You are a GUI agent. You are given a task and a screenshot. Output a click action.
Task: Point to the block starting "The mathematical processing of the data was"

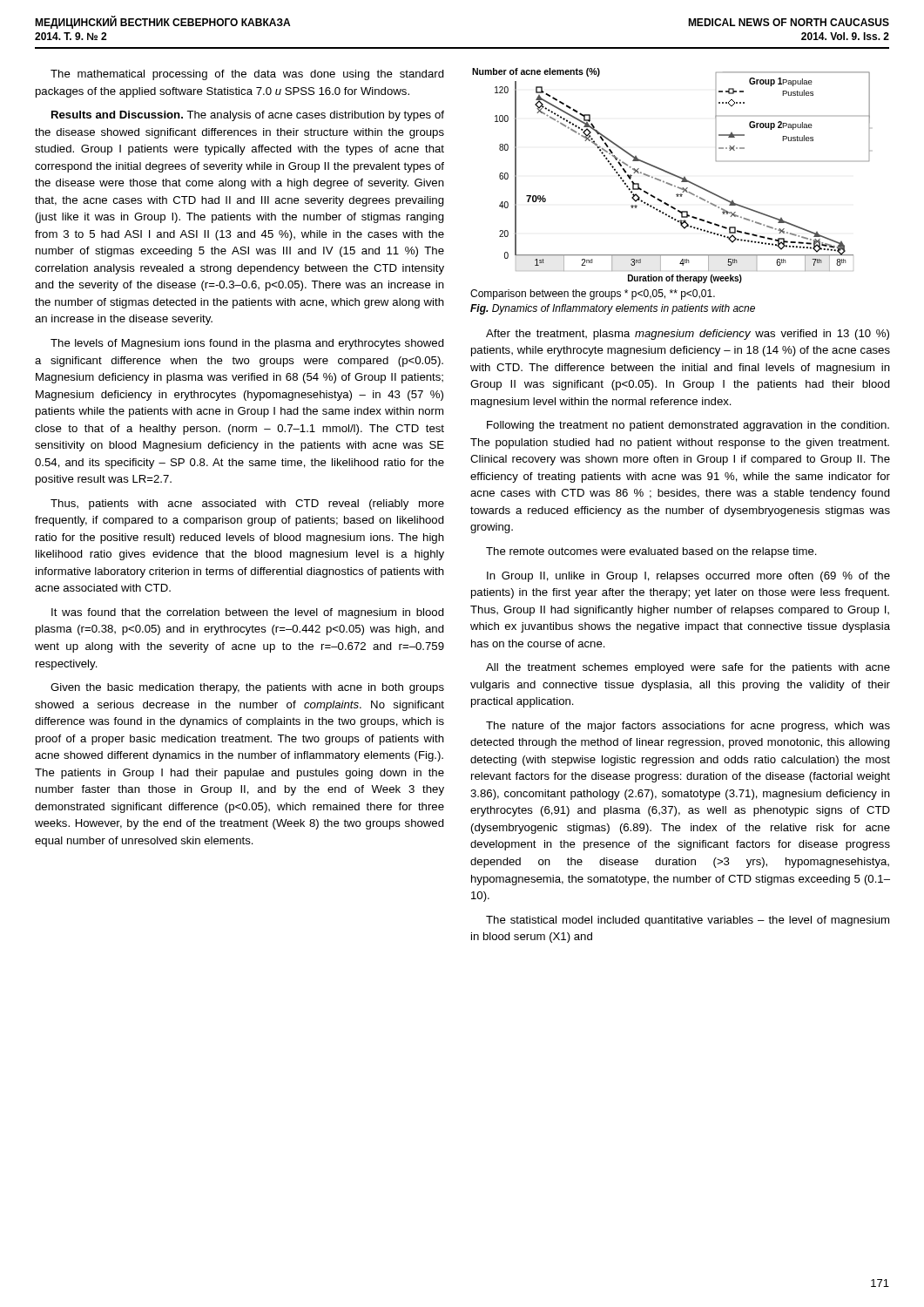(240, 82)
